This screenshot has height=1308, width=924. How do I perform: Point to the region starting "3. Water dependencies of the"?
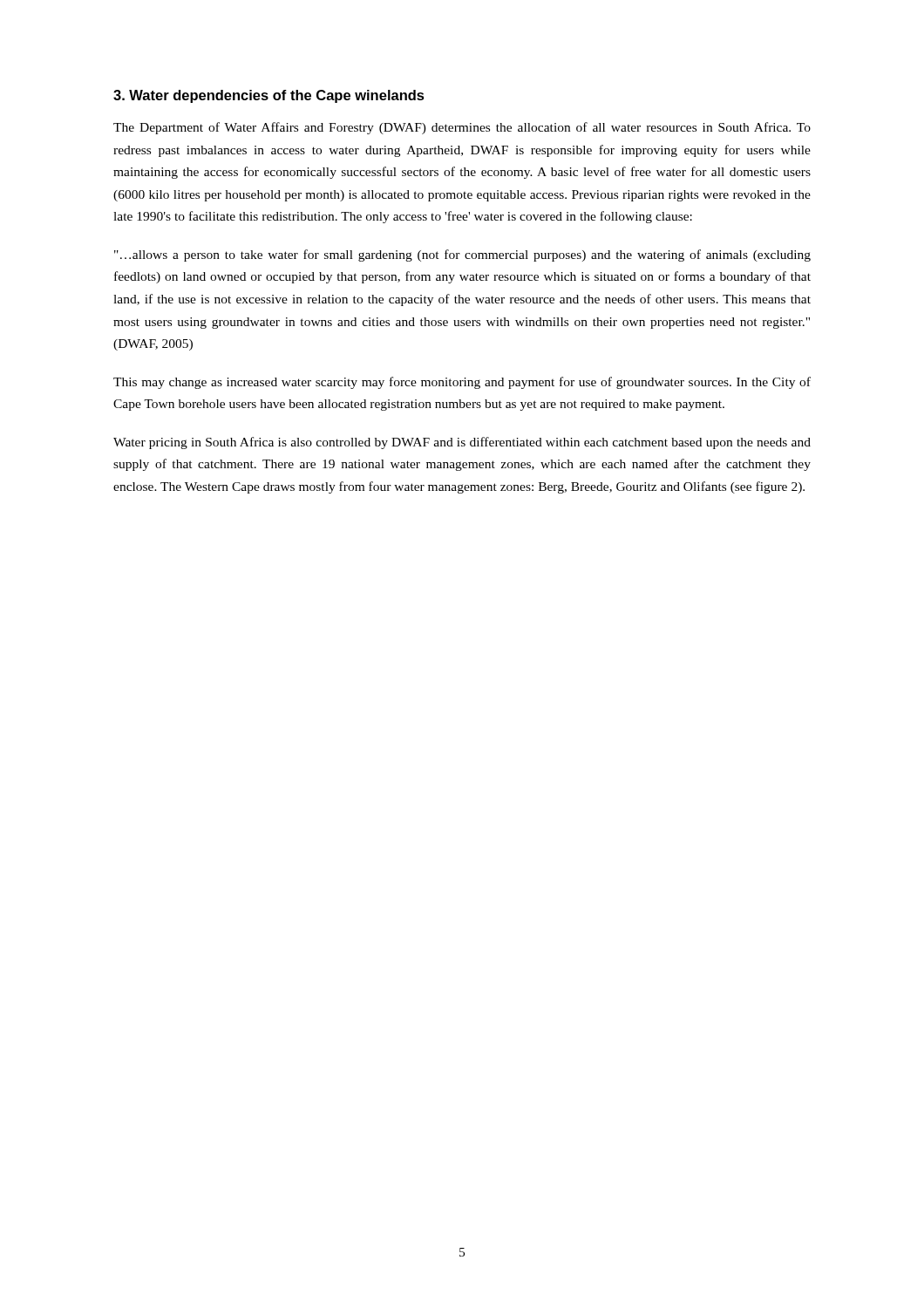(269, 95)
